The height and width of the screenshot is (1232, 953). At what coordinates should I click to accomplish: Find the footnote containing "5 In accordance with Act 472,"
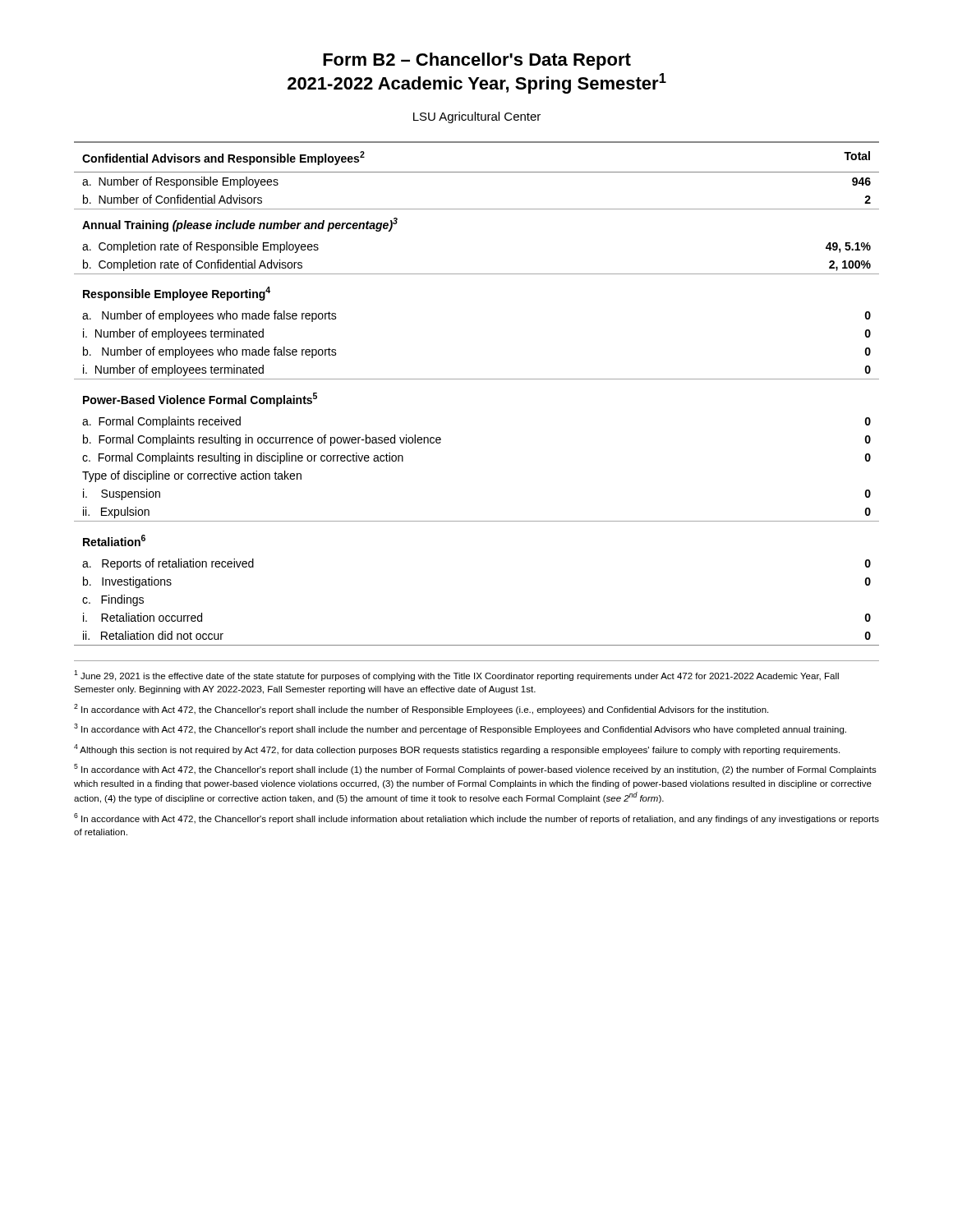pos(475,783)
